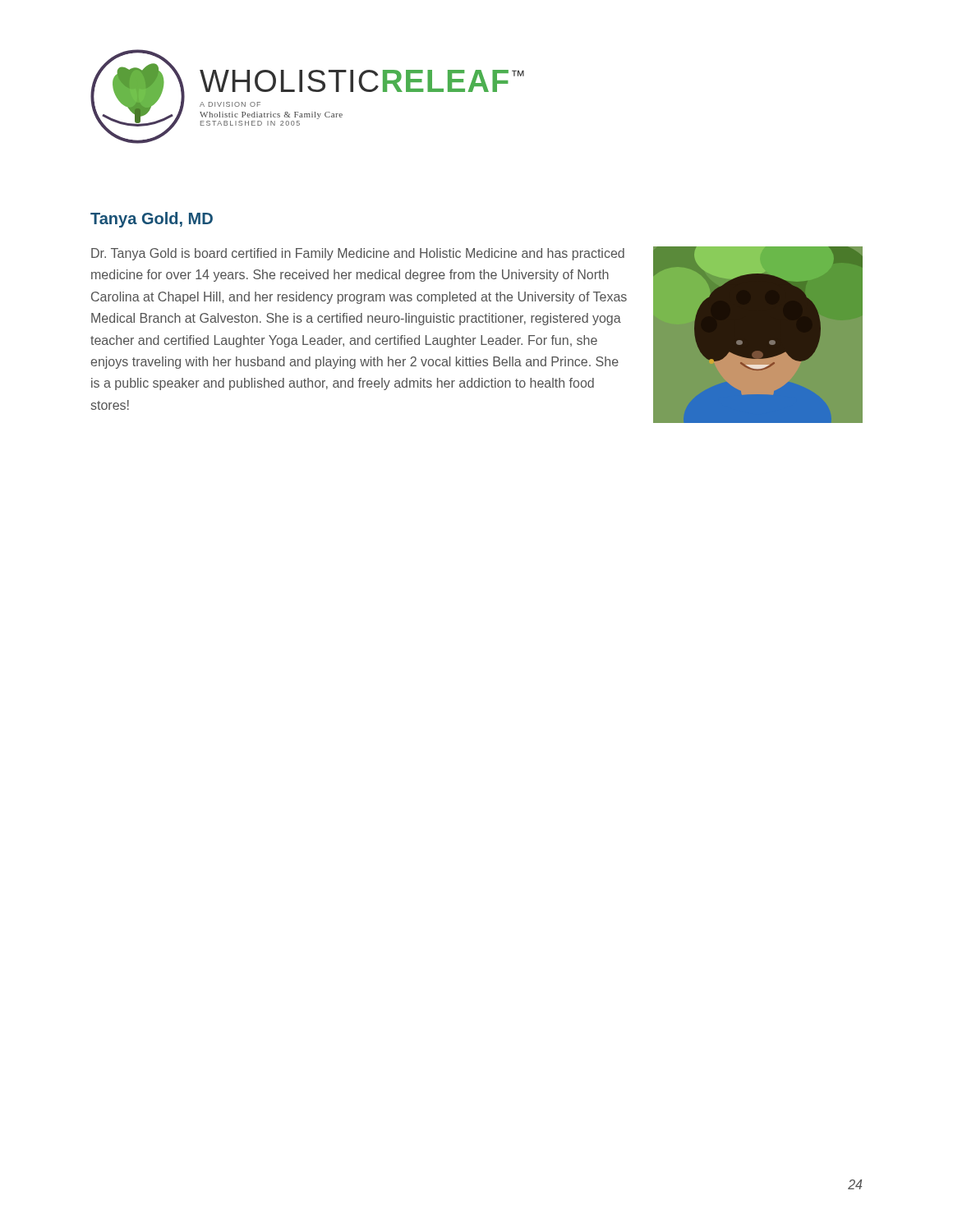Find the logo

(x=476, y=97)
